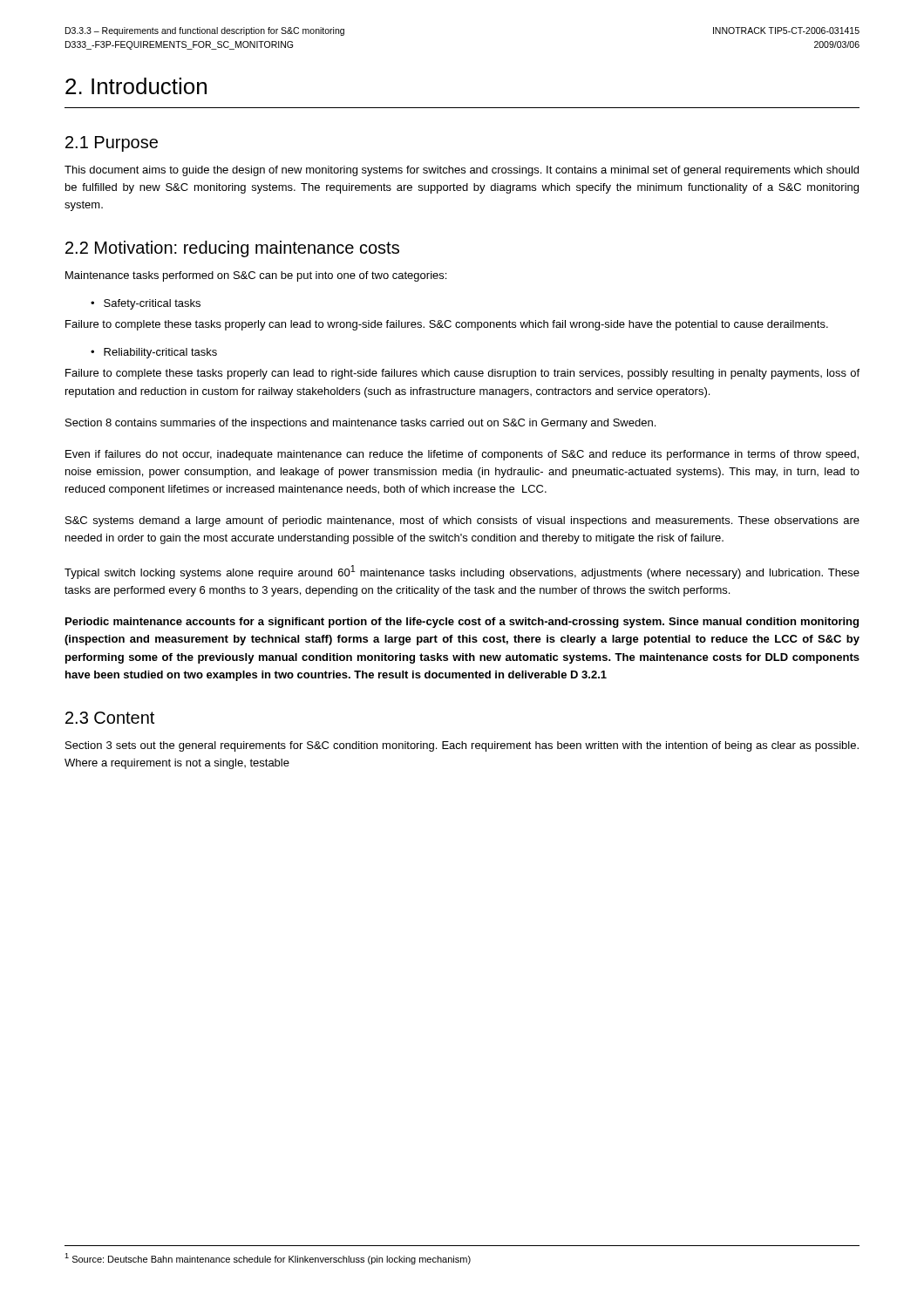Click the section header that begins "2.2 Motivation: reducing maintenance"
Image resolution: width=924 pixels, height=1308 pixels.
coord(232,249)
